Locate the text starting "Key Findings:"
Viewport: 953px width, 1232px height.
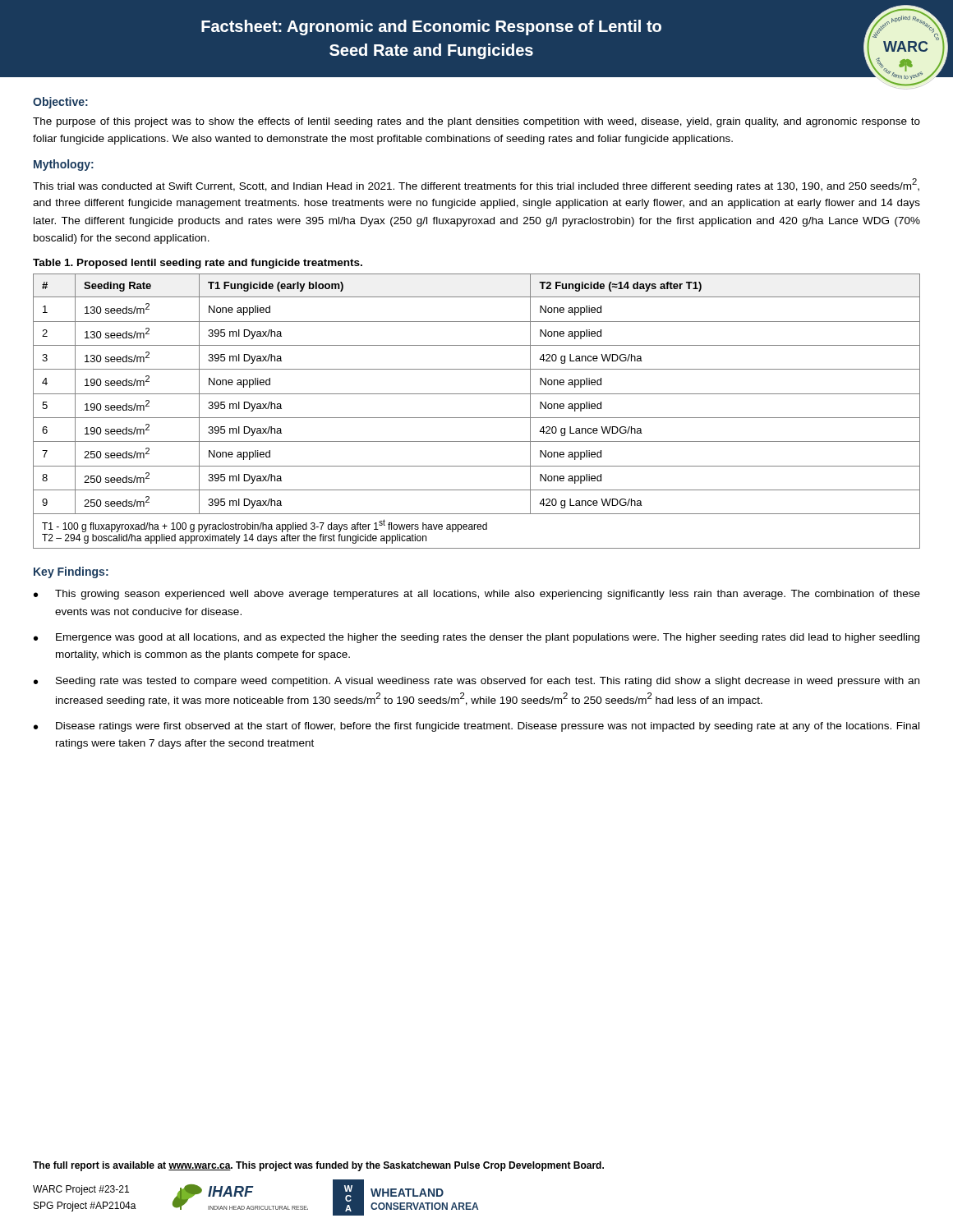[x=71, y=572]
